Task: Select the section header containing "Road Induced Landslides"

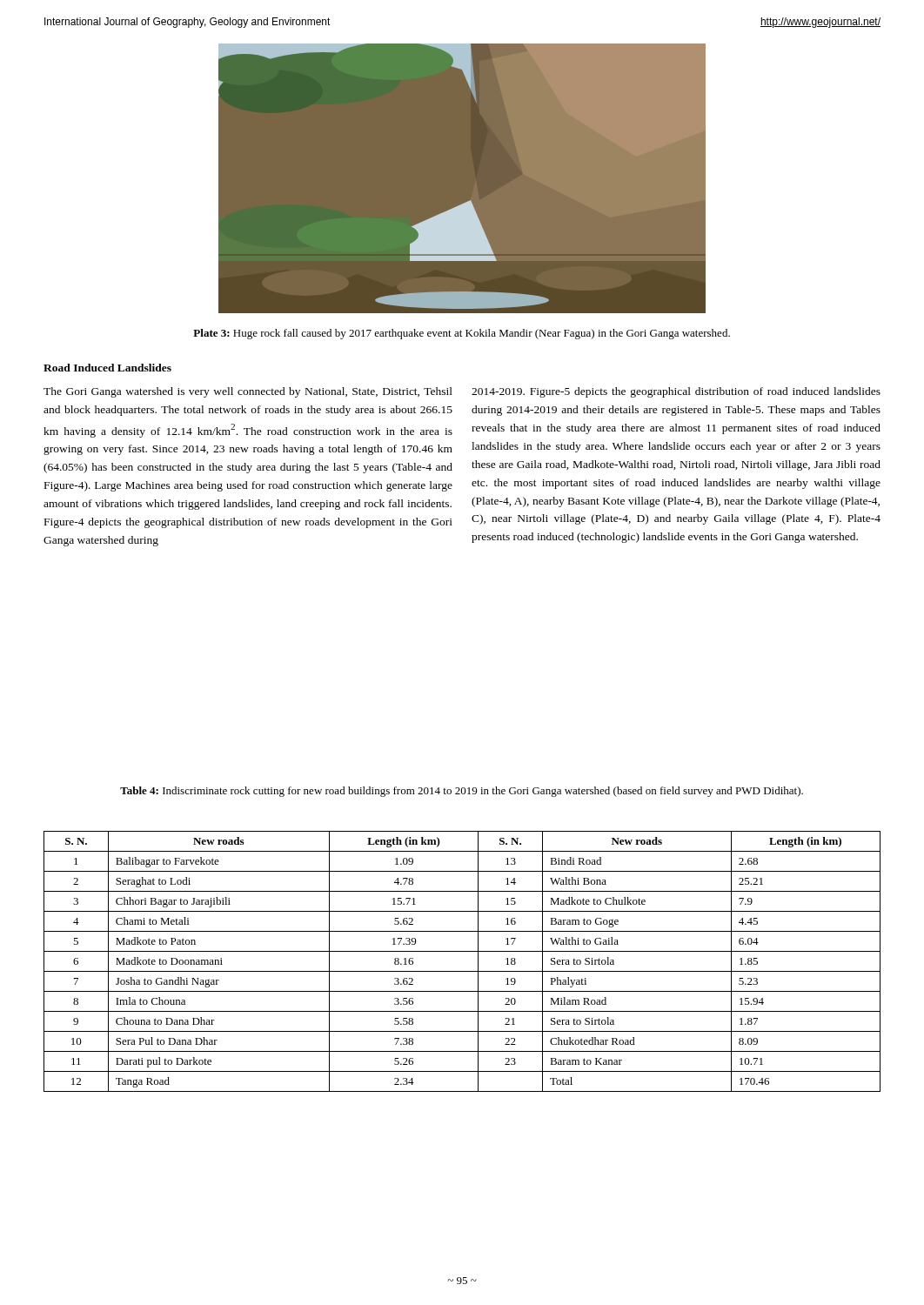Action: click(108, 368)
